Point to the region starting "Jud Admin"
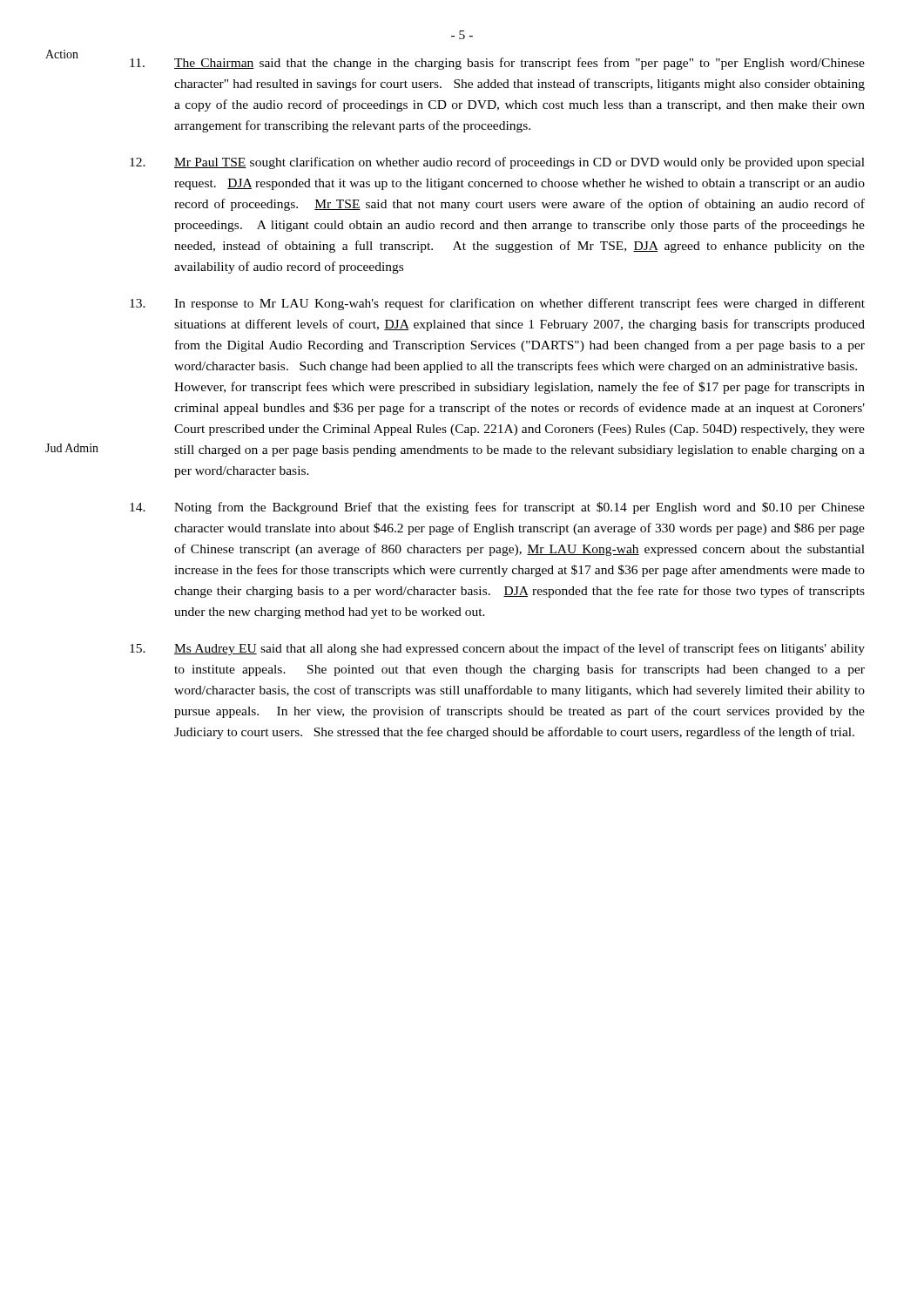 click(x=72, y=448)
